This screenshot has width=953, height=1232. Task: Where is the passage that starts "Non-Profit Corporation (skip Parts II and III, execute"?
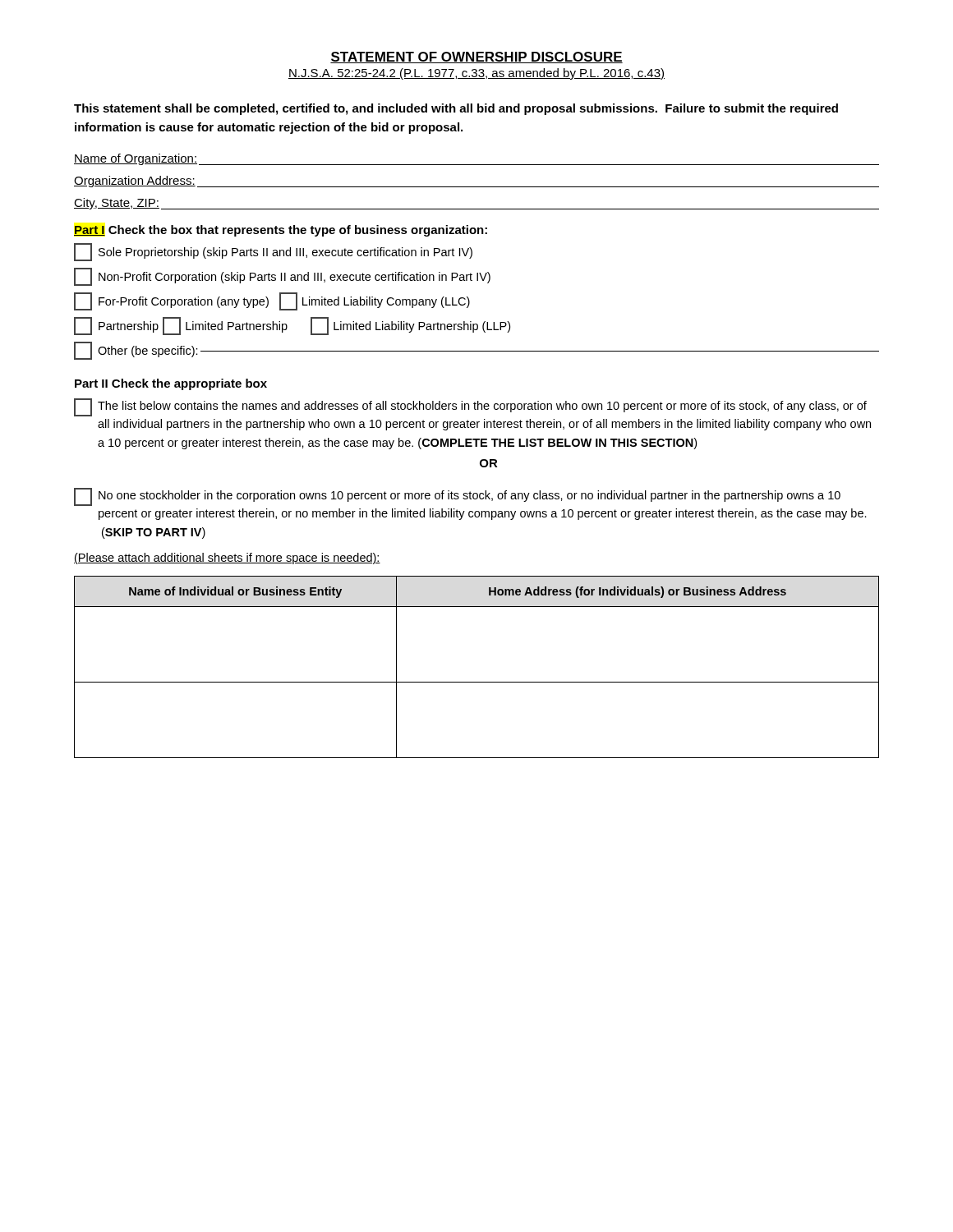[x=283, y=277]
